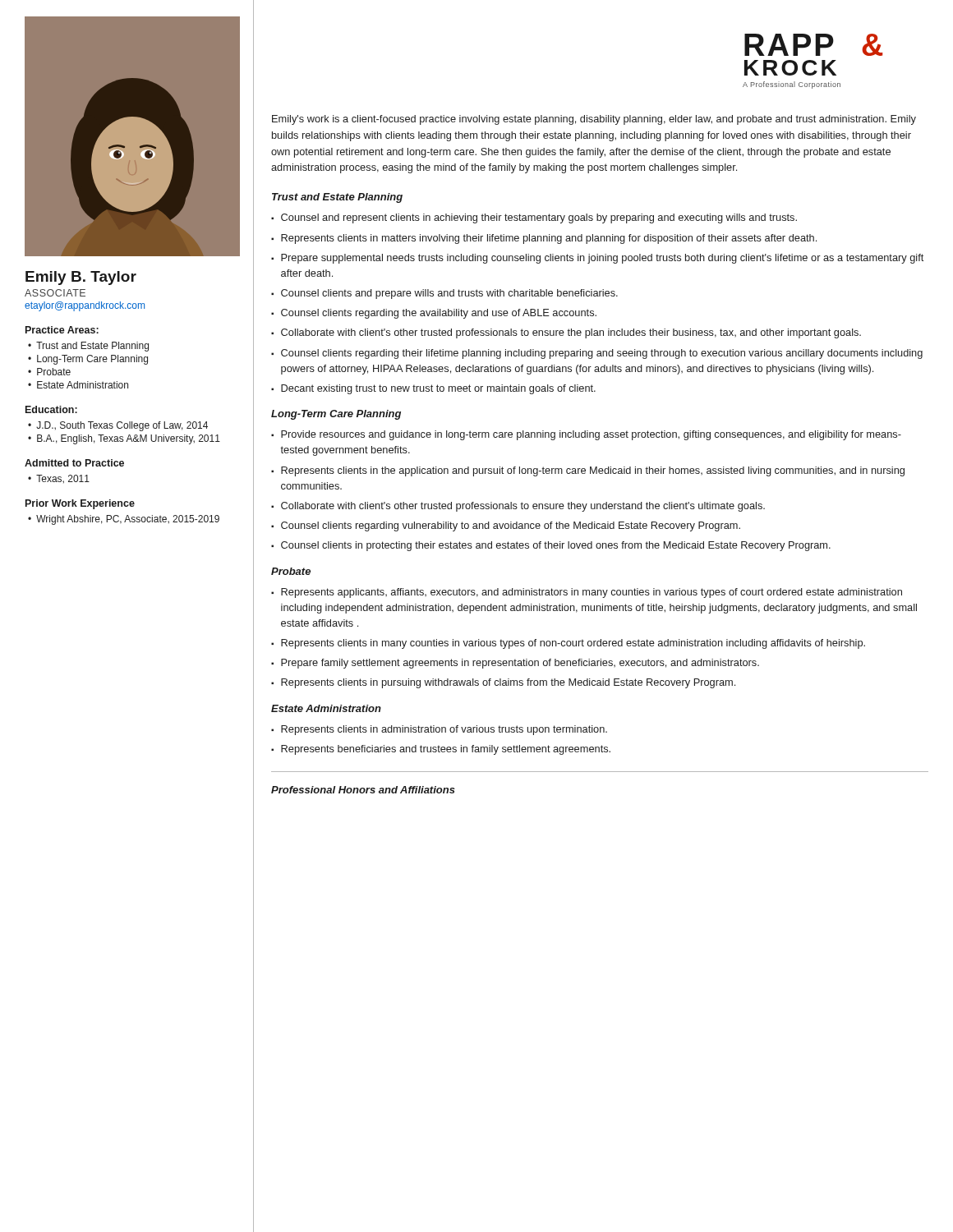The image size is (953, 1232).
Task: Select the passage starting "Represents beneficiaries and trustees in family"
Action: coord(446,748)
